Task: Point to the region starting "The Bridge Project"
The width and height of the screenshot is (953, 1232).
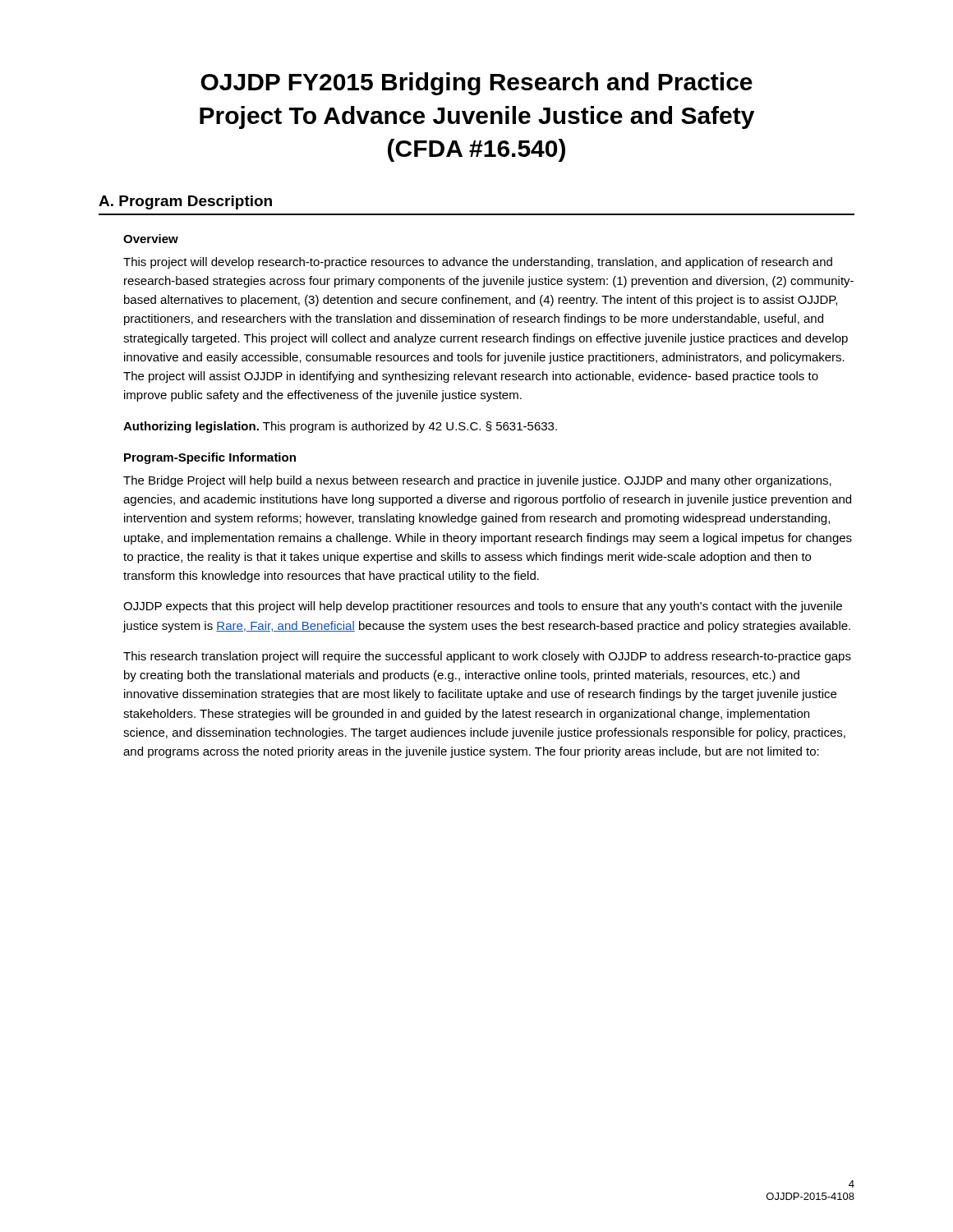Action: 488,528
